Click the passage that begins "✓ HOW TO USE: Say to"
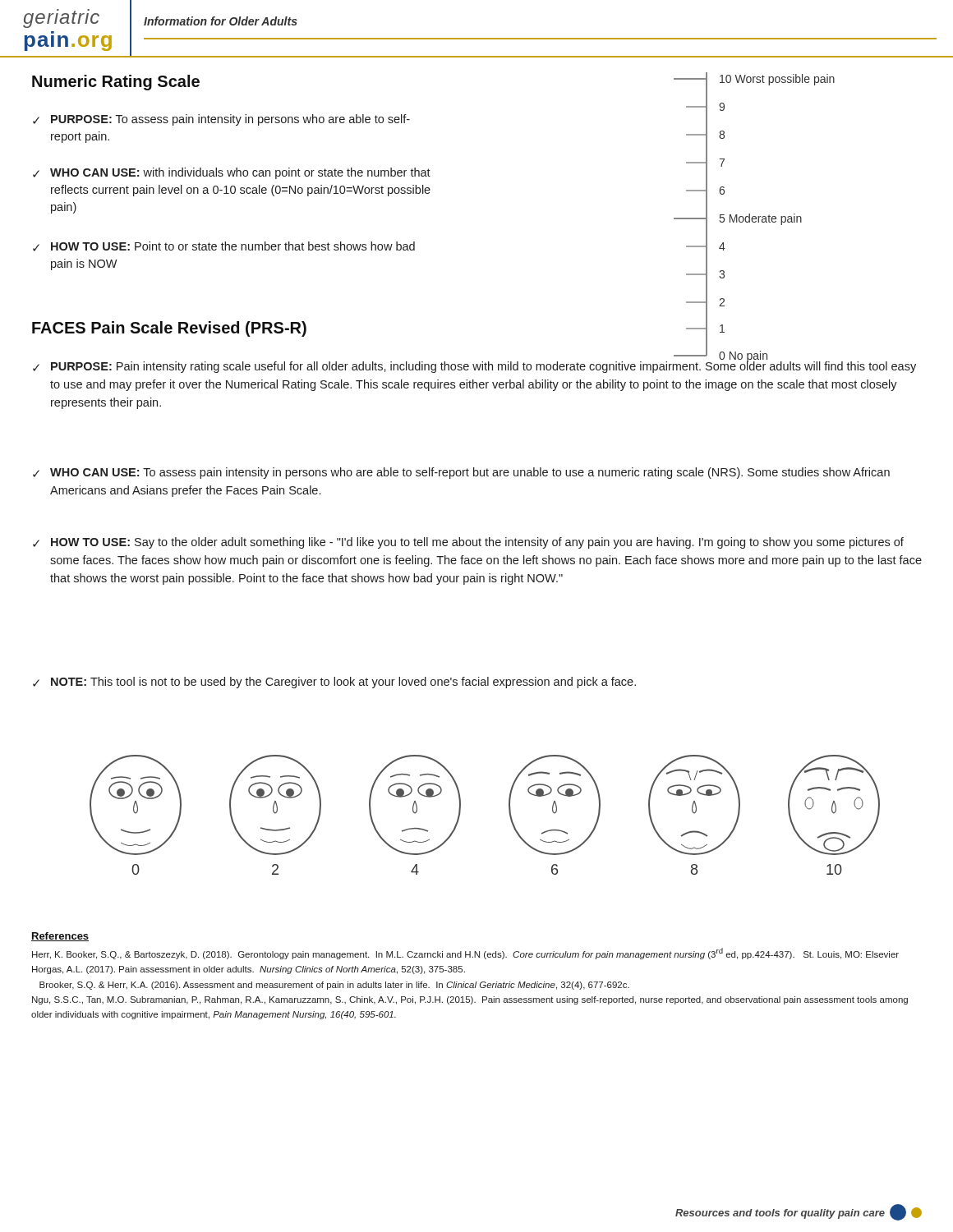 pyautogui.click(x=476, y=561)
